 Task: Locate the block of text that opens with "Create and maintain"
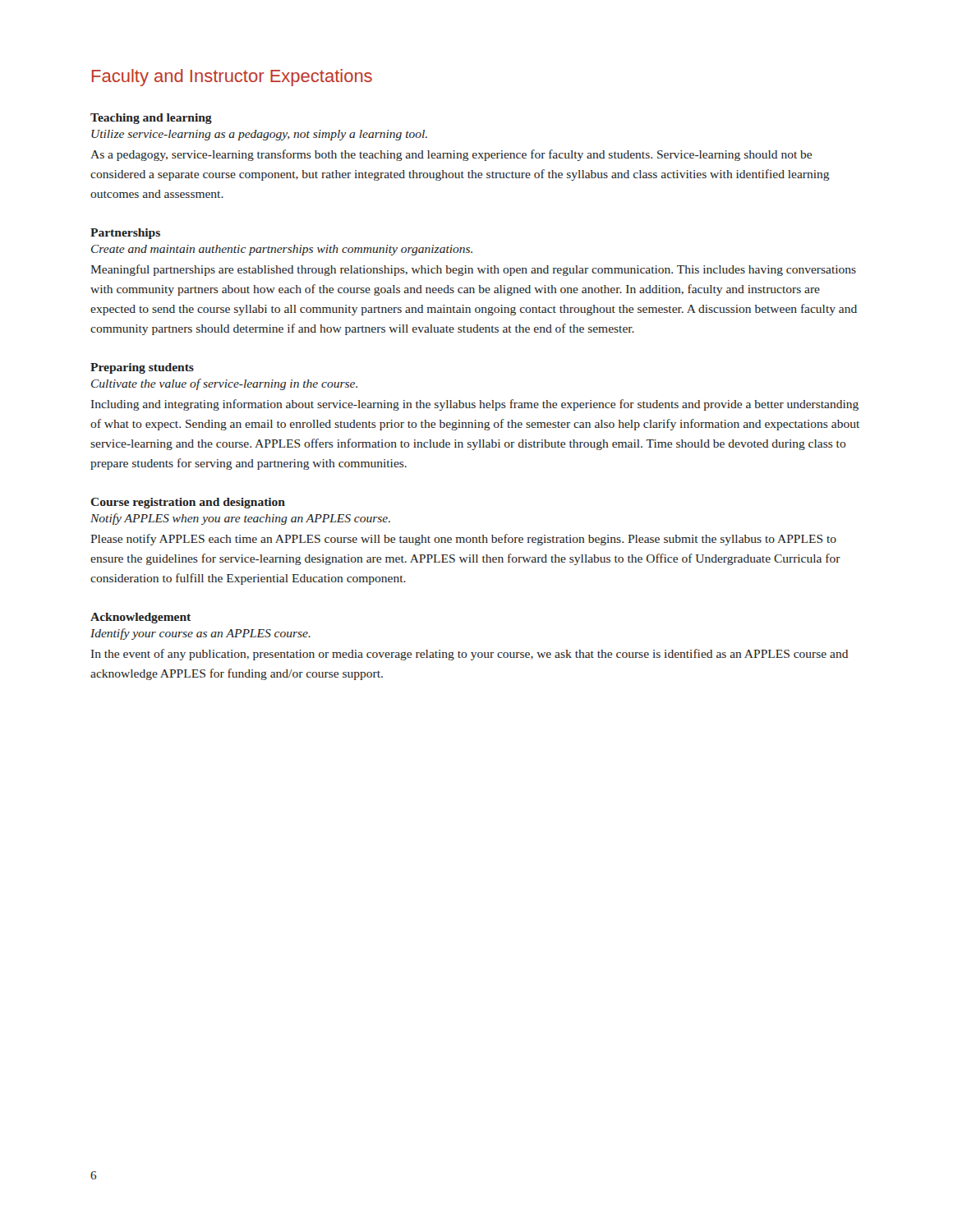[282, 248]
